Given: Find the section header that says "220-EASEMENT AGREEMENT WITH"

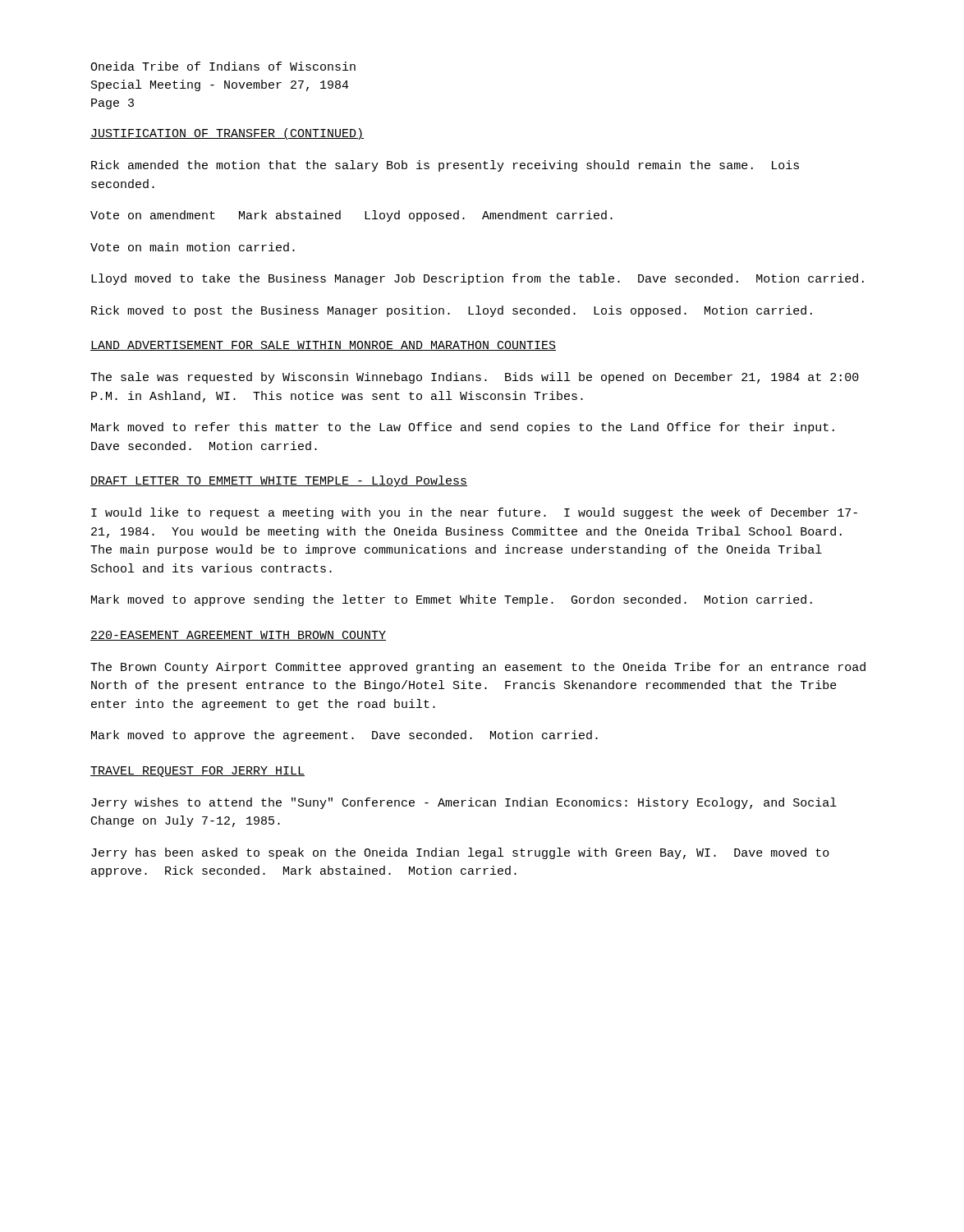Looking at the screenshot, I should (238, 636).
